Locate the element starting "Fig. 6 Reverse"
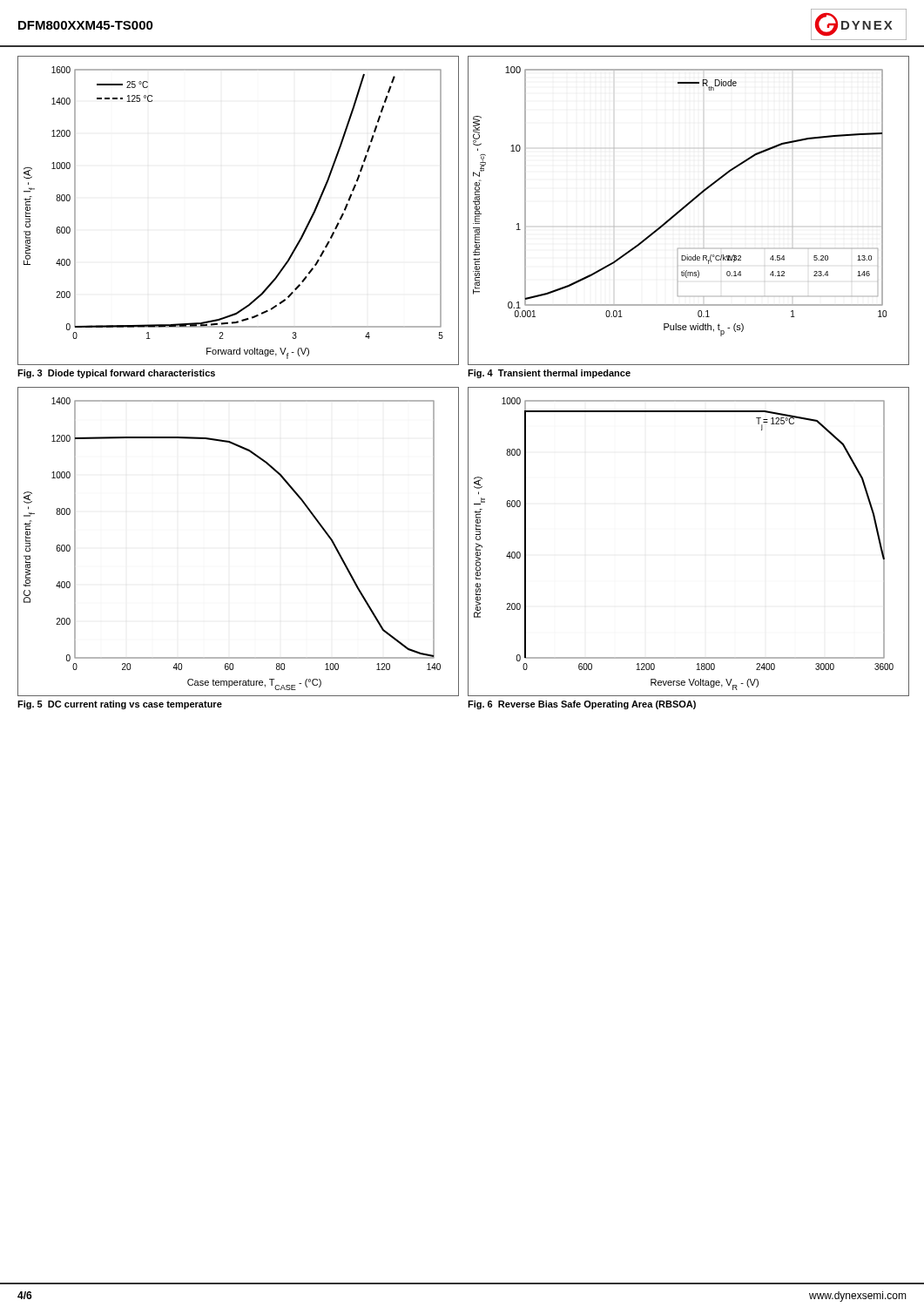 pyautogui.click(x=582, y=704)
